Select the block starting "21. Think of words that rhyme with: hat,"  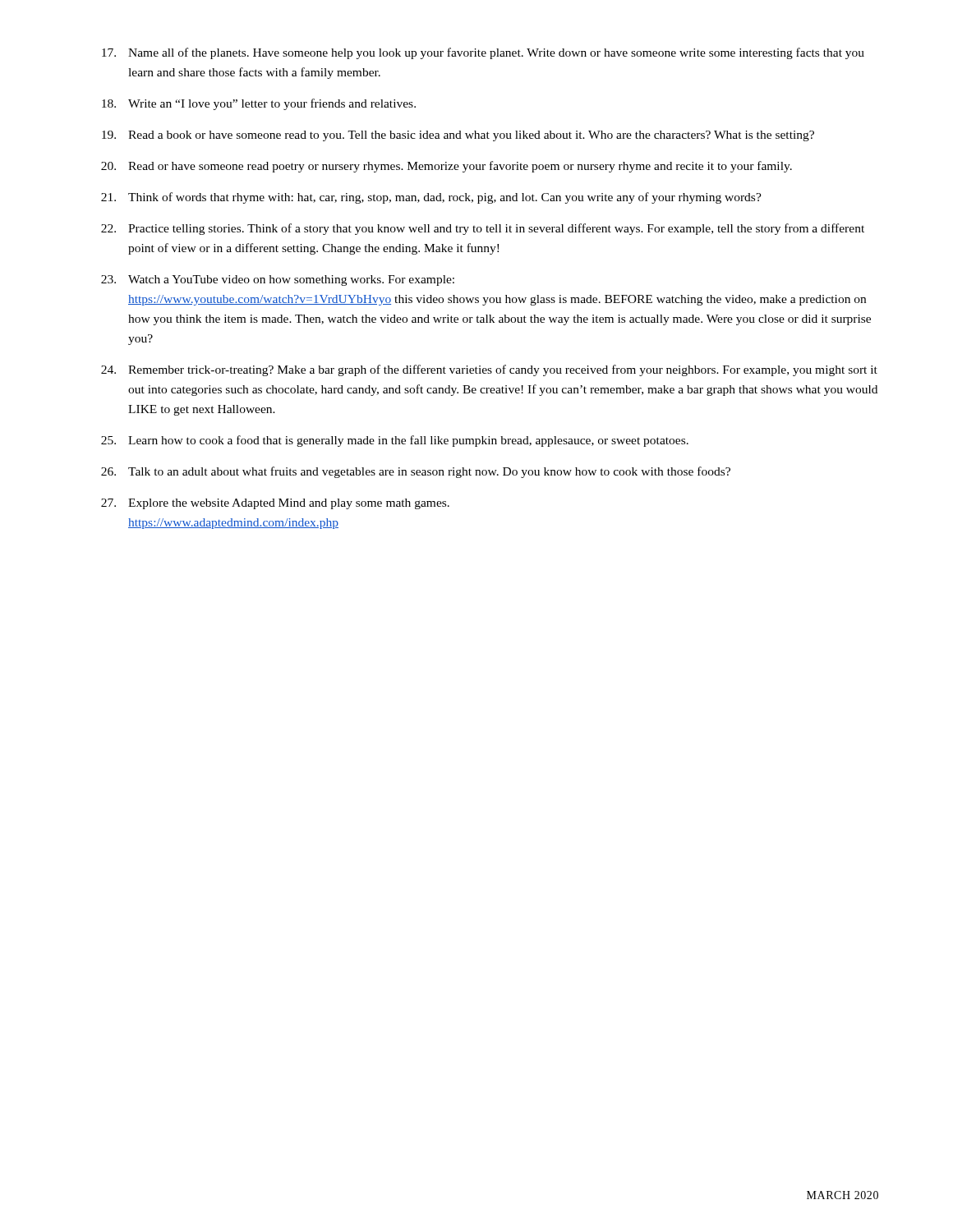coord(476,197)
